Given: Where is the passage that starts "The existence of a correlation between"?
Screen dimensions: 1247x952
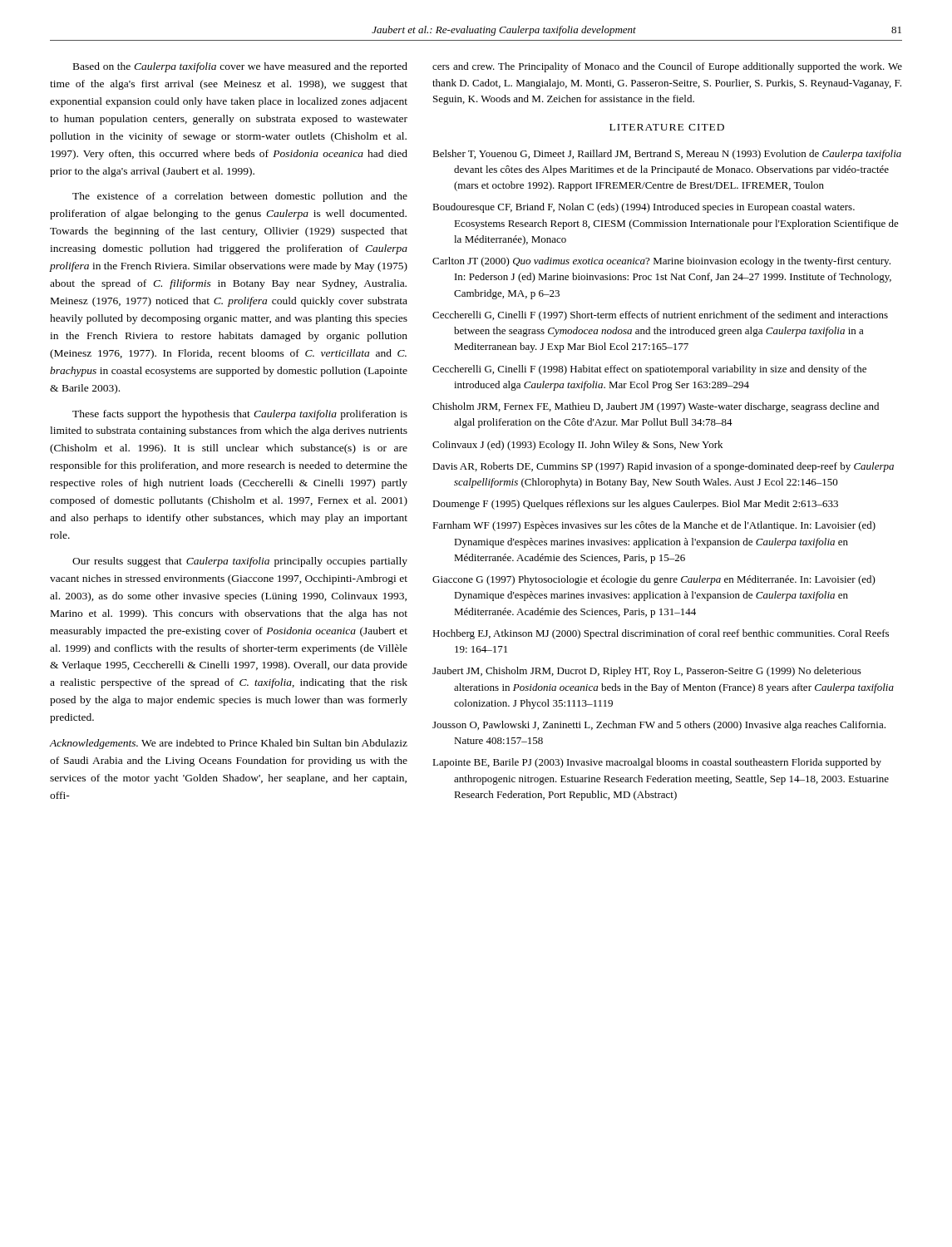Looking at the screenshot, I should point(229,293).
